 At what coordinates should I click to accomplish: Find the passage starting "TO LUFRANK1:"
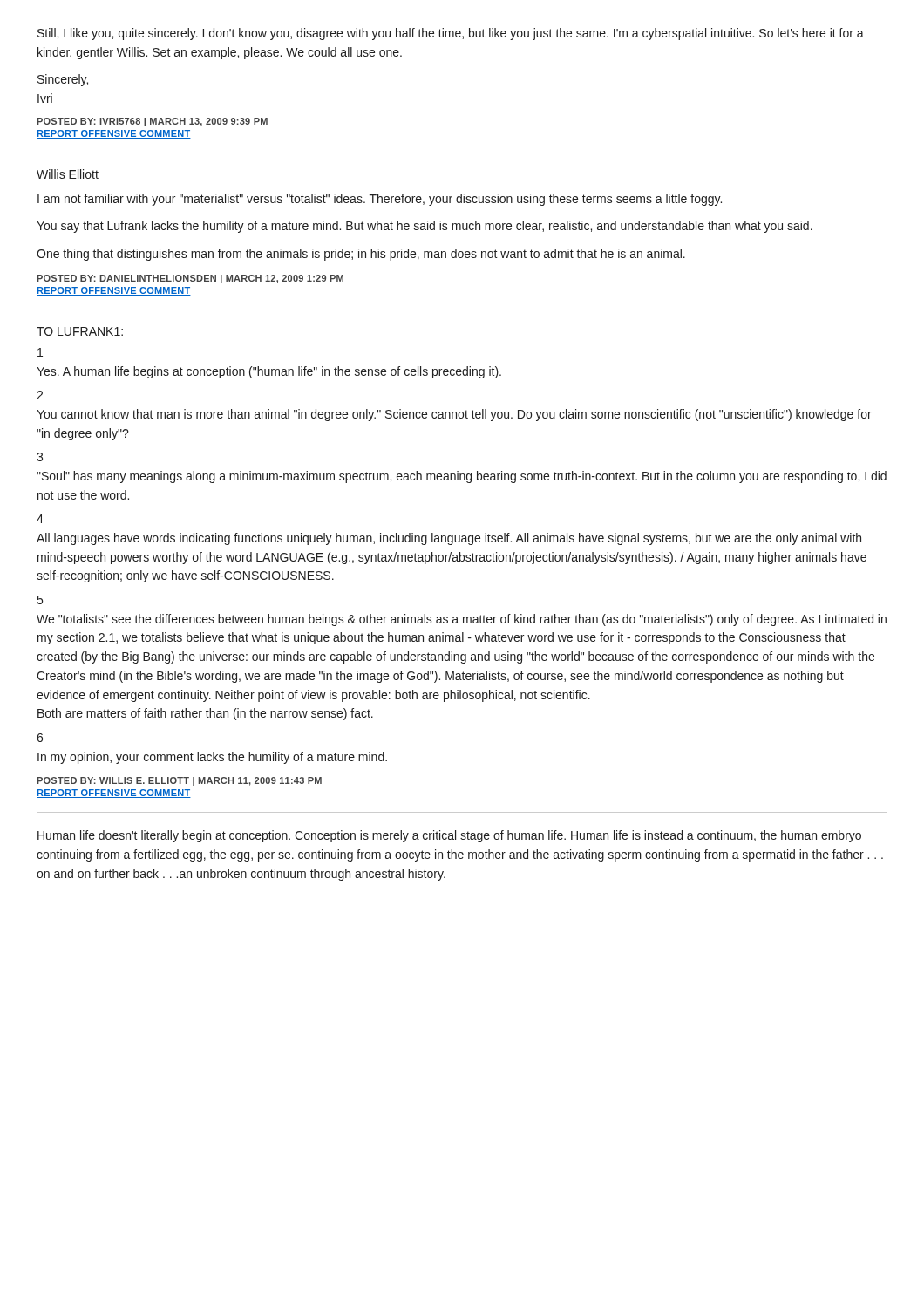[80, 331]
